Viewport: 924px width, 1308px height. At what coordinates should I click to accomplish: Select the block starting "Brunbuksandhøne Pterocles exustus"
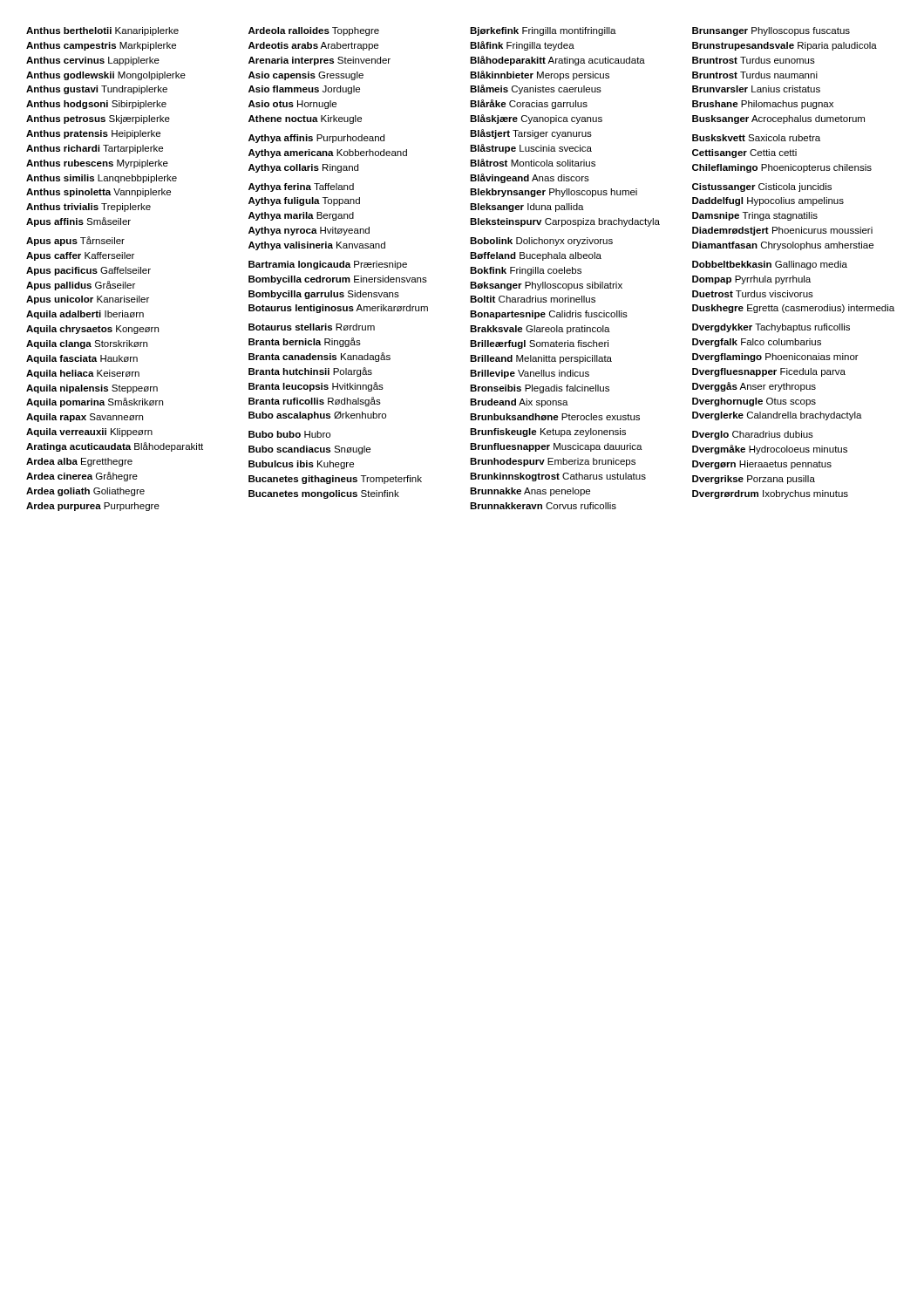555,417
